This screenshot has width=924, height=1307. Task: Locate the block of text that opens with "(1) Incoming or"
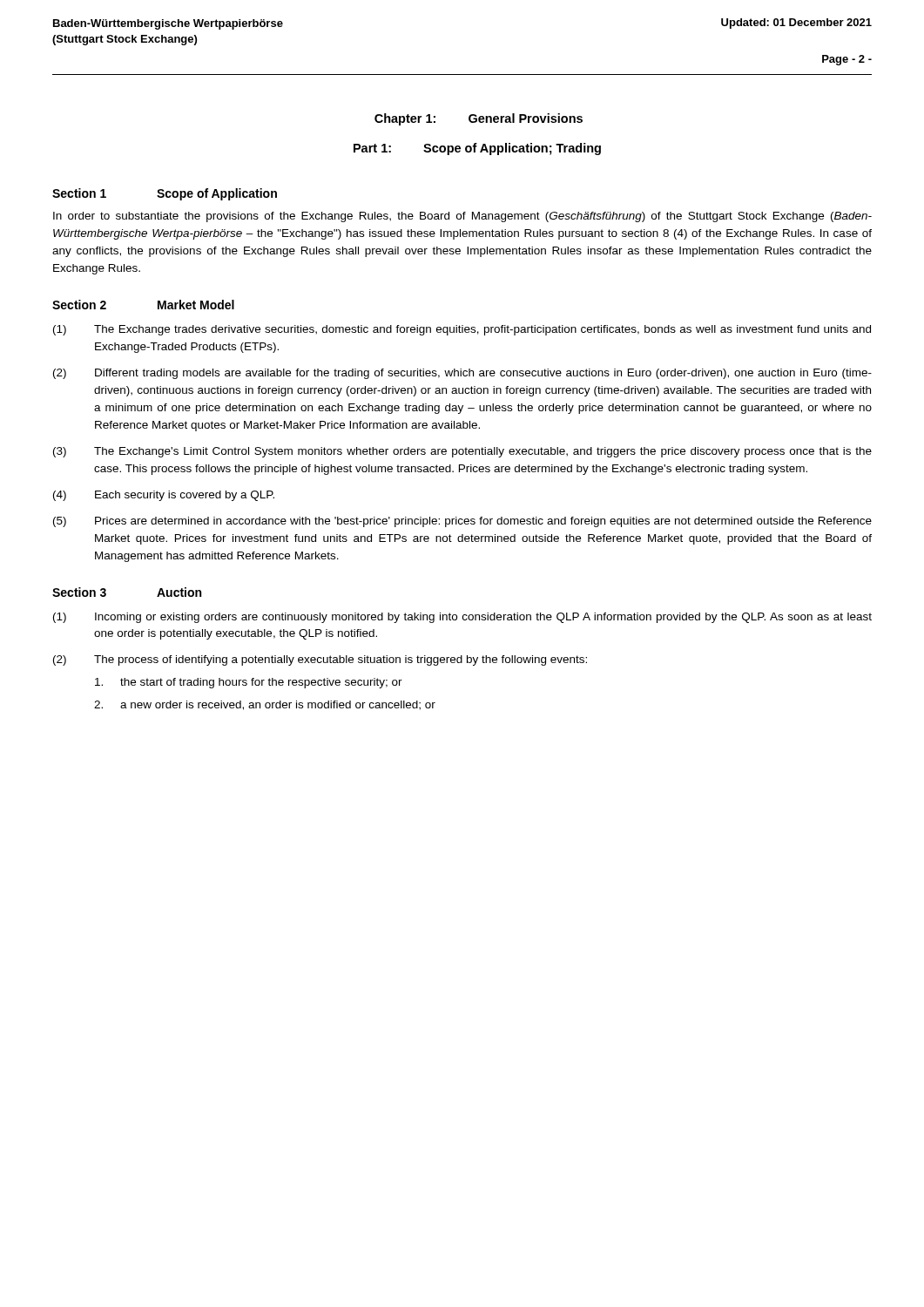point(462,625)
